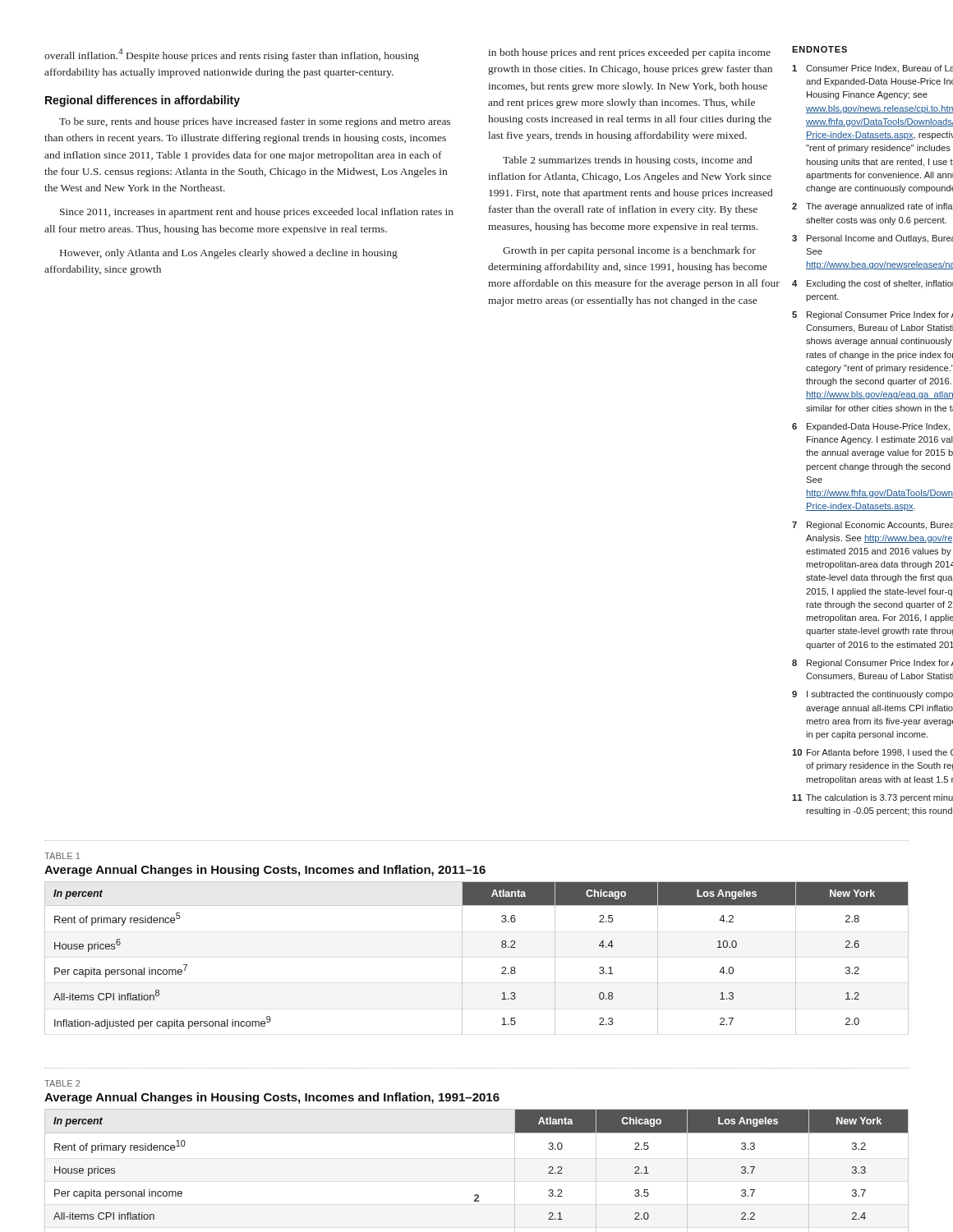Screen dimensions: 1232x953
Task: Select the caption with the text "TABLE 1"
Action: tap(62, 856)
